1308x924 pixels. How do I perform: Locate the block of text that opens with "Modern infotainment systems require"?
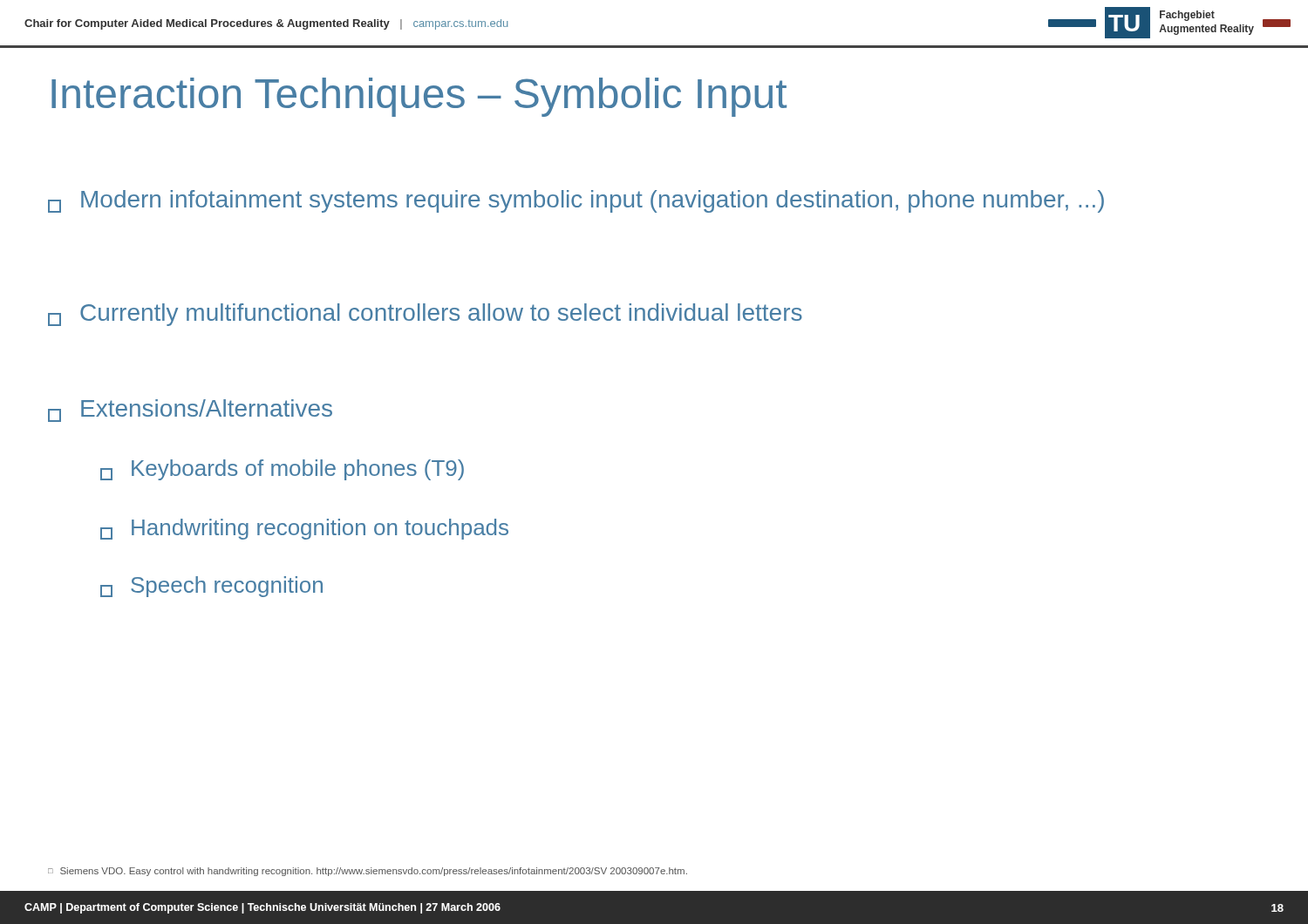[577, 202]
